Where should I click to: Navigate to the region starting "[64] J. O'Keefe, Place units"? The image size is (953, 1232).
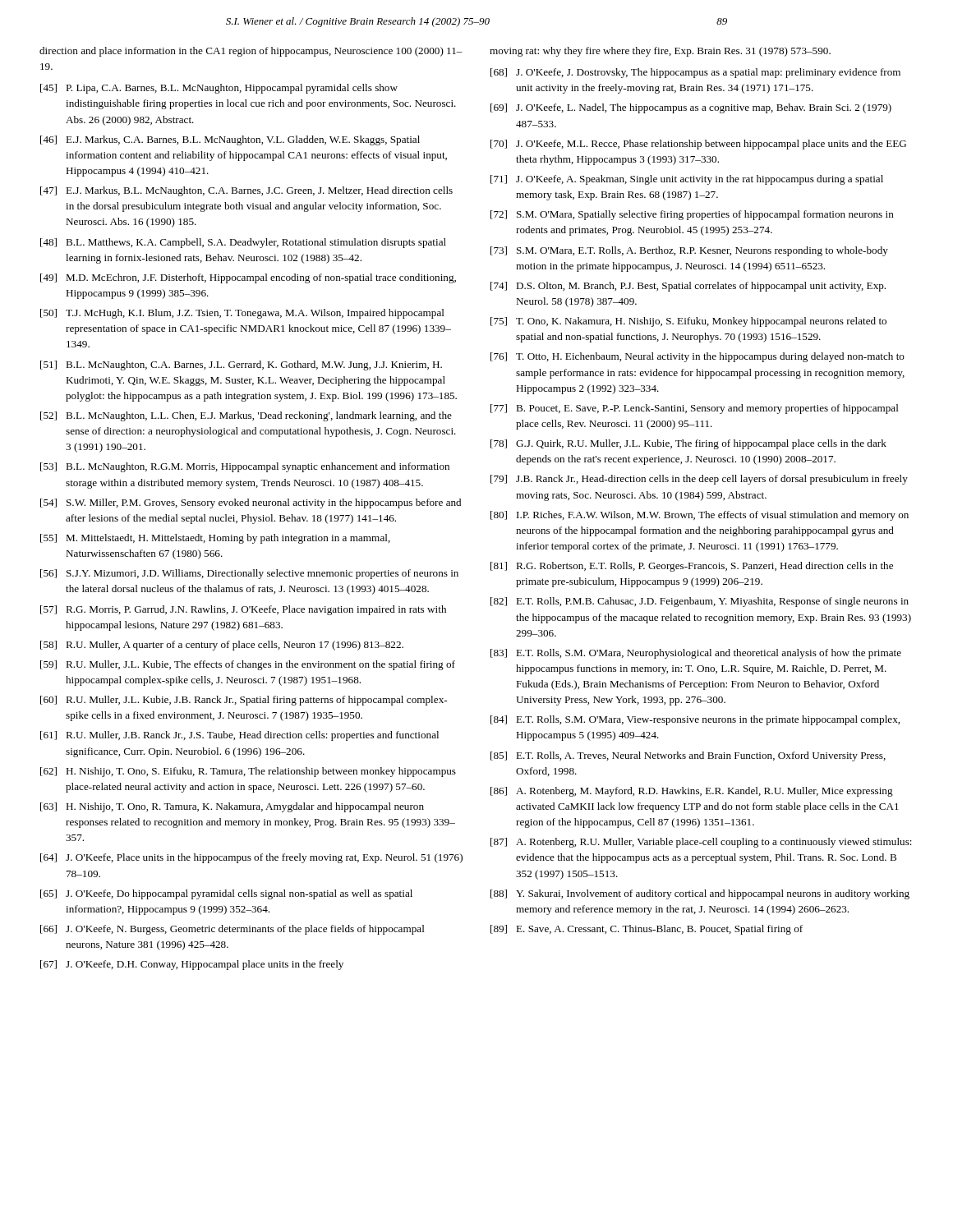click(x=251, y=865)
